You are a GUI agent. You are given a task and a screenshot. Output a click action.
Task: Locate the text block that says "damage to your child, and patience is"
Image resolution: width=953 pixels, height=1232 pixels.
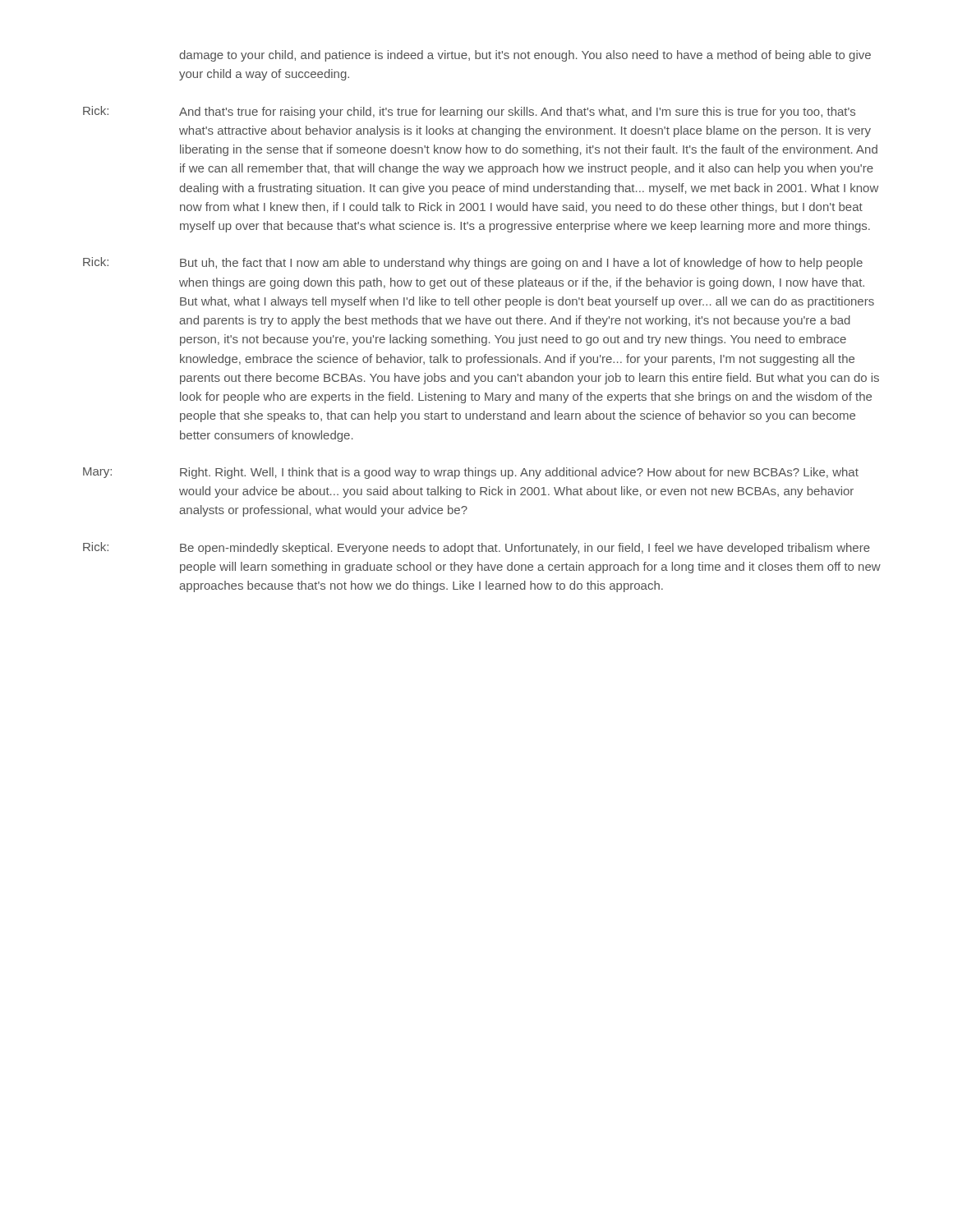pos(525,64)
